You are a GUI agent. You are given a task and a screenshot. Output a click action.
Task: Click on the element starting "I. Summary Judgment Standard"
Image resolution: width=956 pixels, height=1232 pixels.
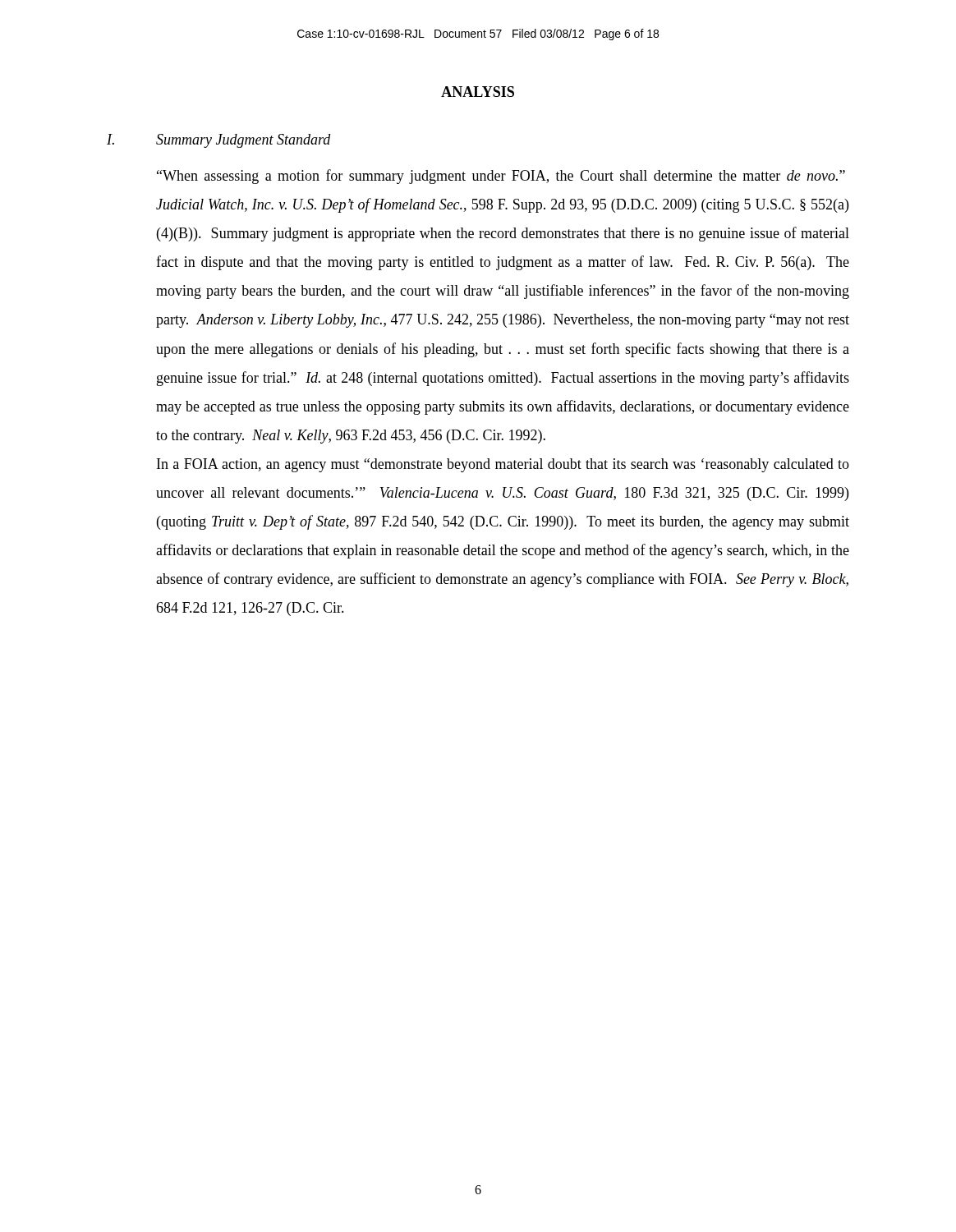click(x=219, y=140)
